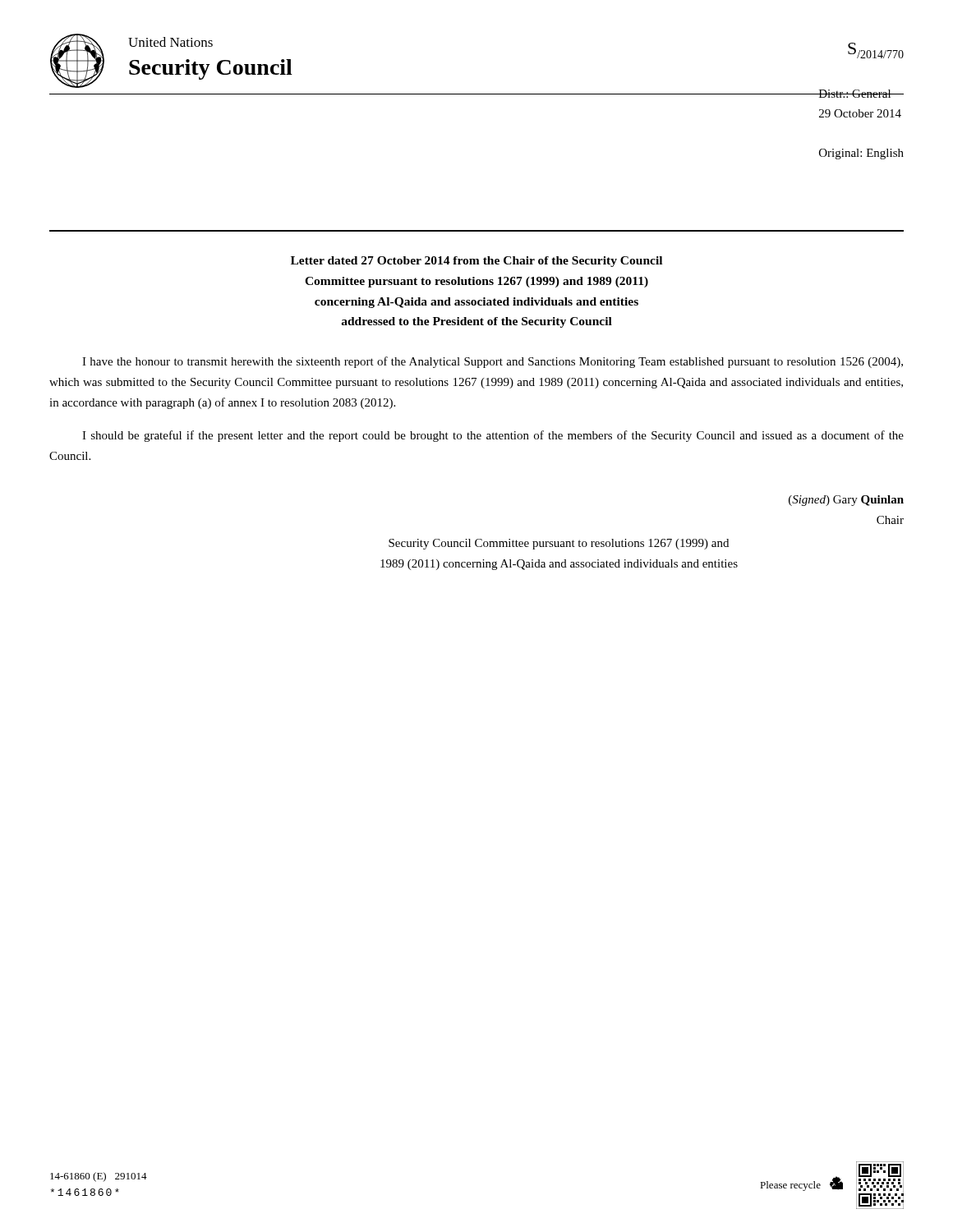Find the text block starting "I should be grateful if"
The image size is (953, 1232).
tap(476, 446)
